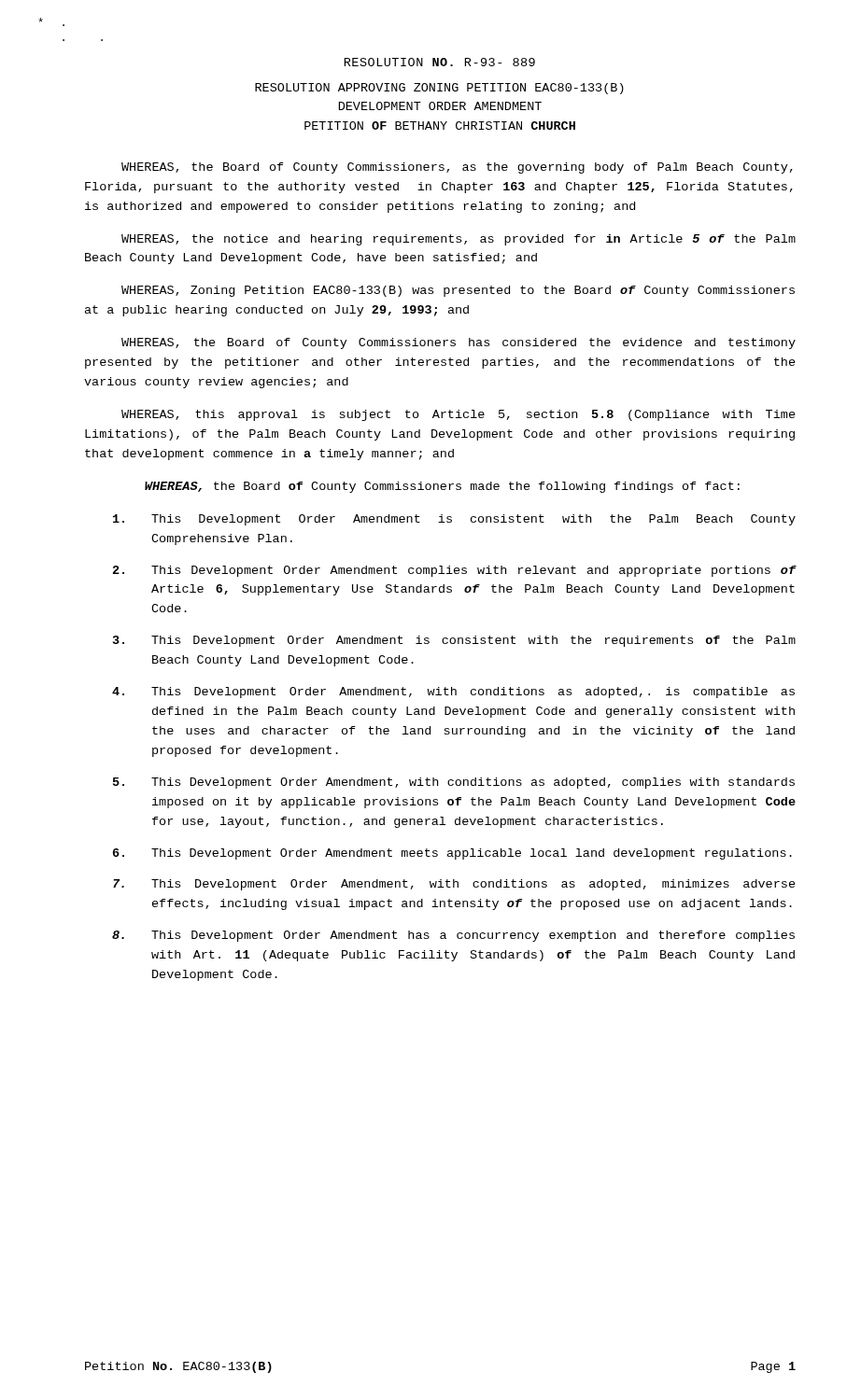This screenshot has width=861, height=1400.
Task: Click the passage that begins "3. This Development Order Amendment is"
Action: click(x=454, y=652)
